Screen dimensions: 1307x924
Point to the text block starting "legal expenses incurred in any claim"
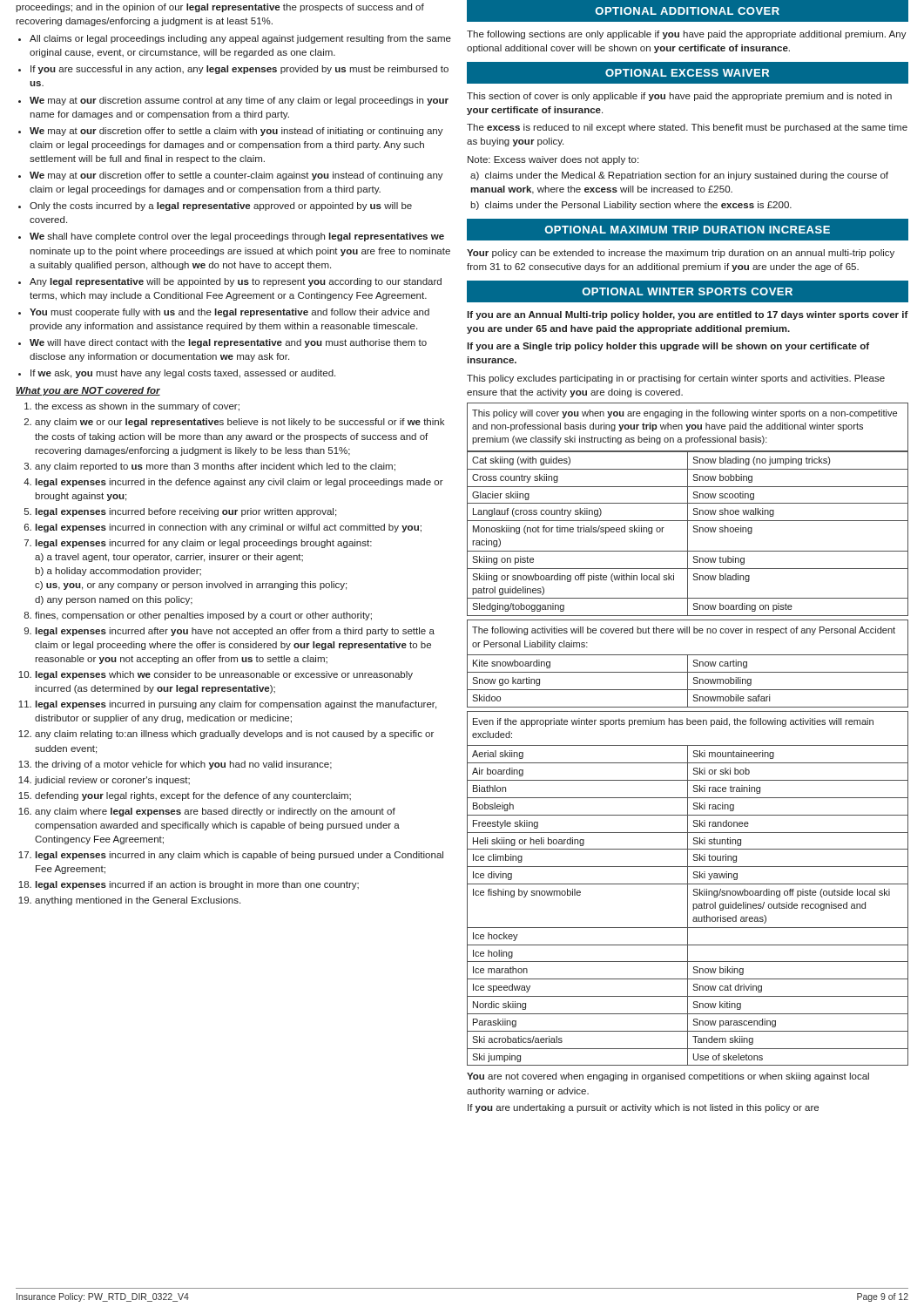(x=243, y=862)
